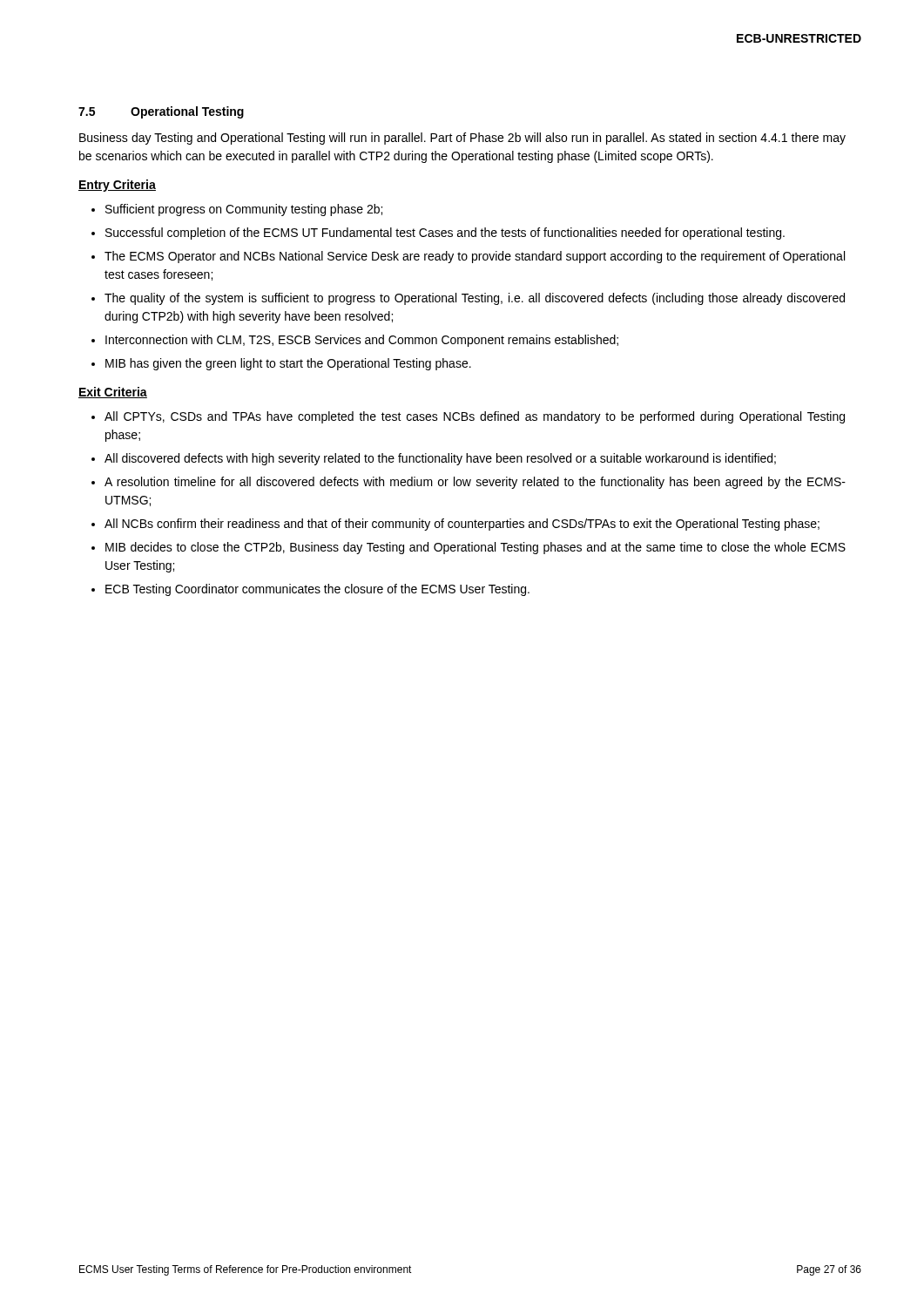
Task: Point to the region starting "The quality of the system is"
Action: [x=475, y=307]
